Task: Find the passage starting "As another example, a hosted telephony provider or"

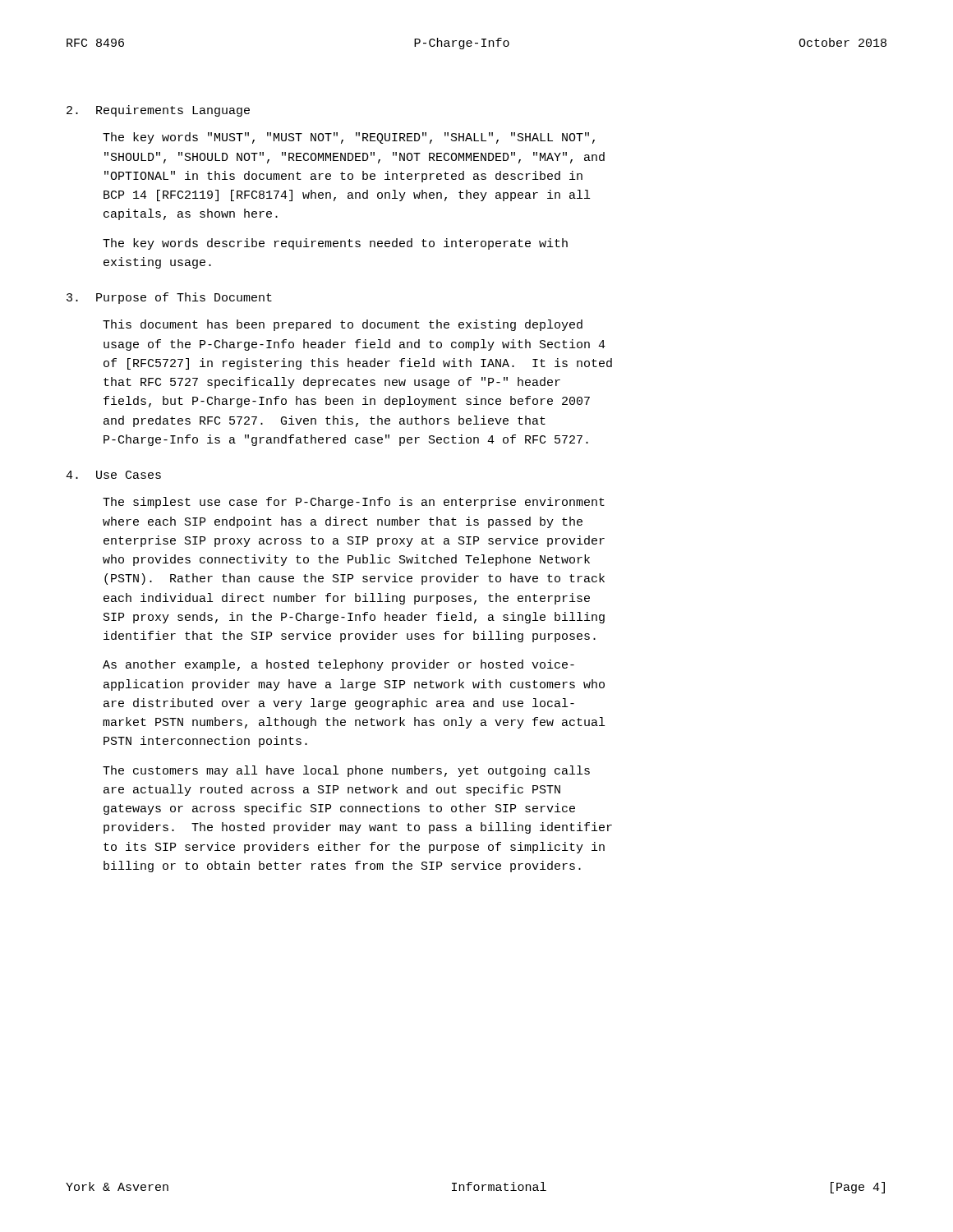Action: pos(354,704)
